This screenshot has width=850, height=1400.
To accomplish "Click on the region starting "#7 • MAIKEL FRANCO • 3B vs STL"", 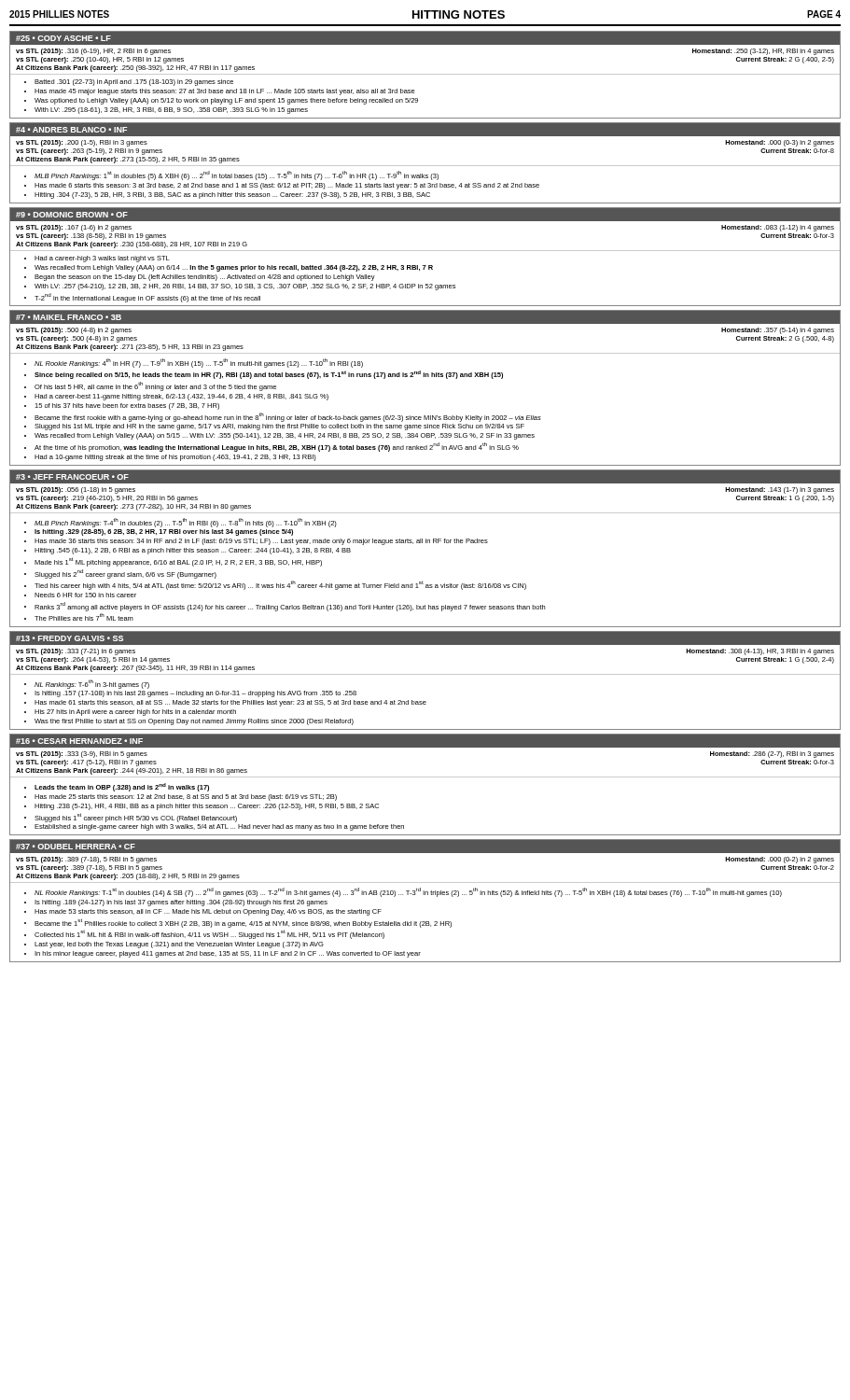I will pyautogui.click(x=425, y=388).
